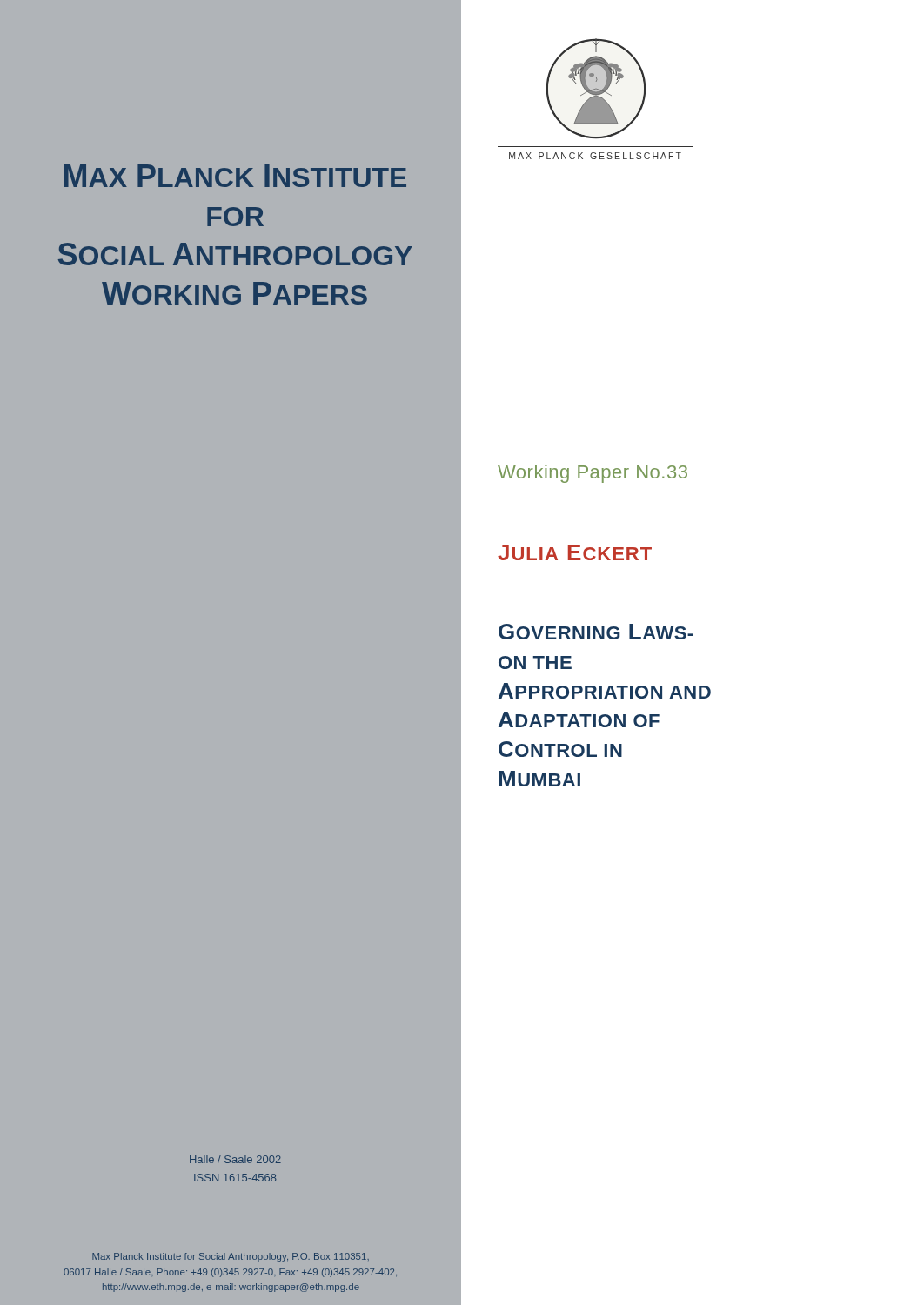924x1305 pixels.
Task: Find the region starting "Halle / Saale 2002"
Action: pos(235,1169)
